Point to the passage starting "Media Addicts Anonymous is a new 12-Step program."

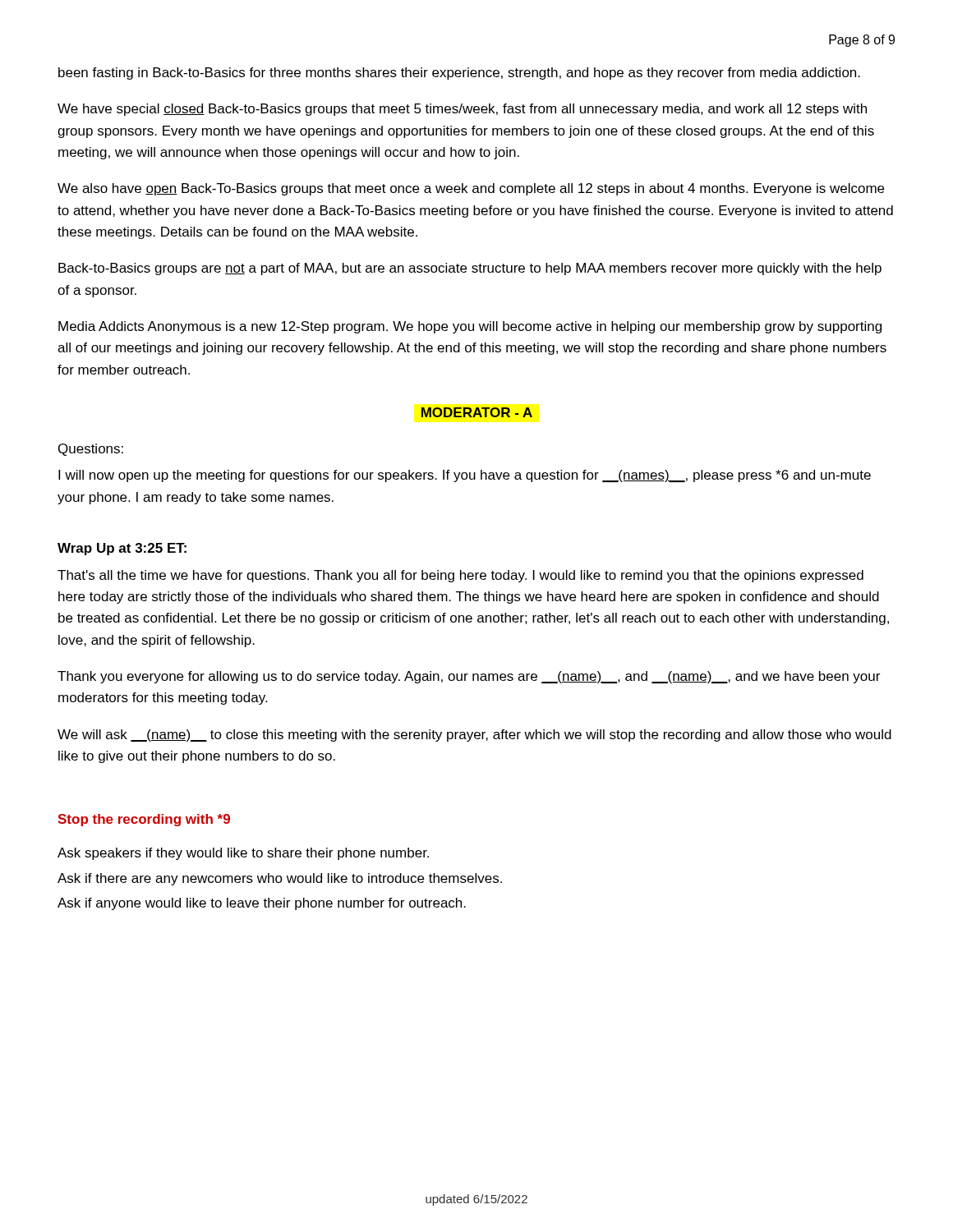[x=472, y=348]
